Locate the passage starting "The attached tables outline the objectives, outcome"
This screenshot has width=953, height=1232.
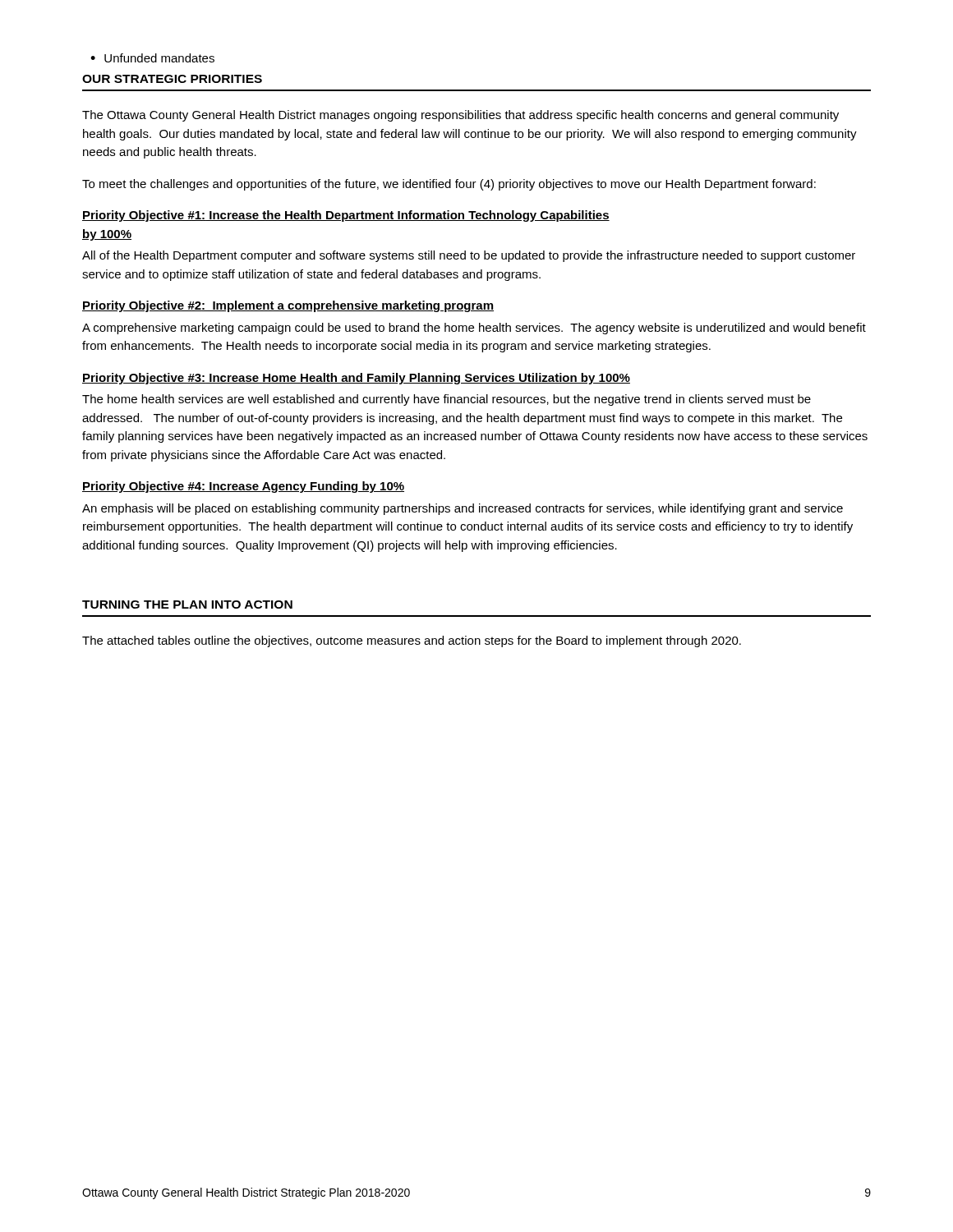pyautogui.click(x=412, y=641)
